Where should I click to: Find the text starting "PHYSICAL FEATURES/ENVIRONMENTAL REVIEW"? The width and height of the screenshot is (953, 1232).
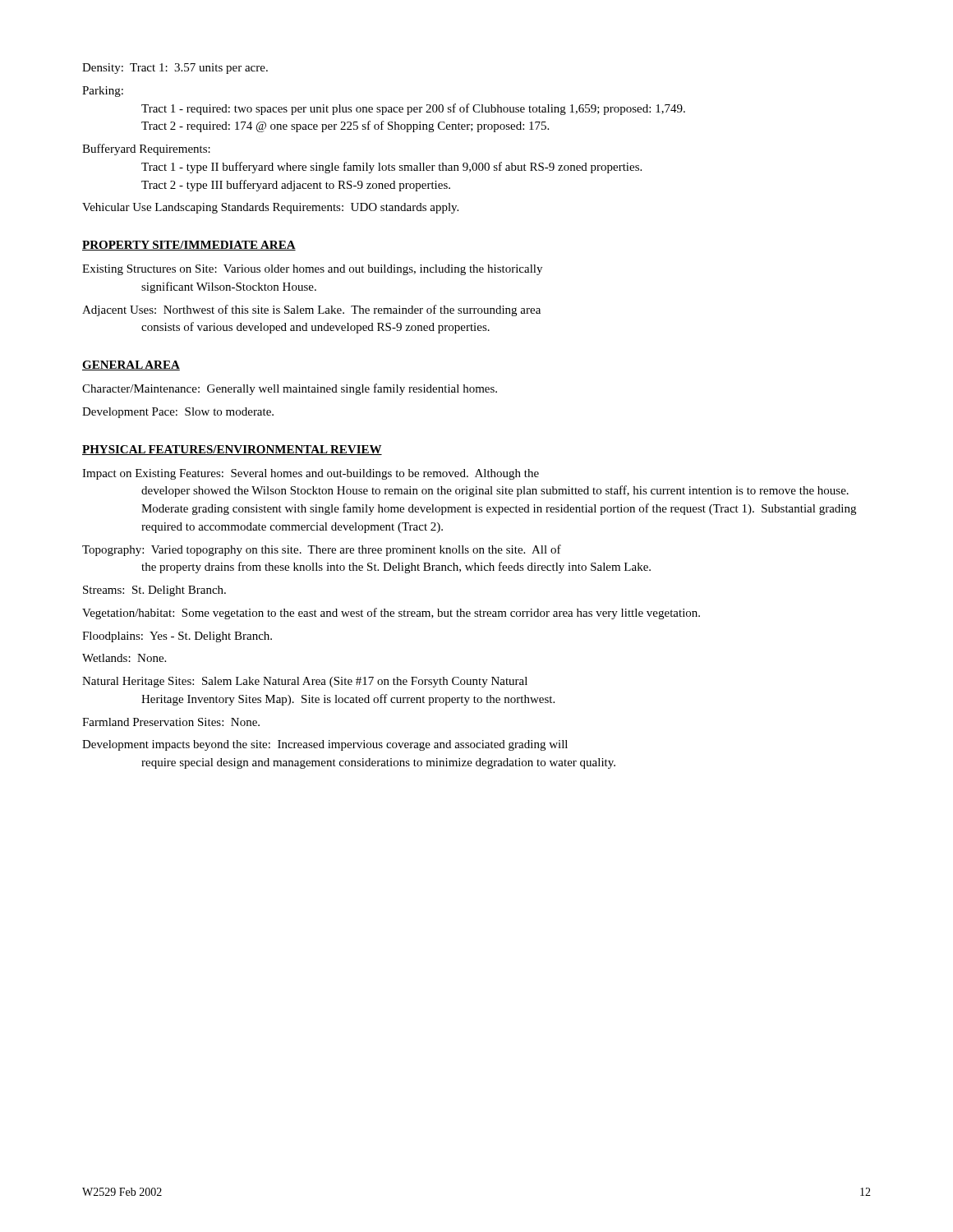coord(232,449)
